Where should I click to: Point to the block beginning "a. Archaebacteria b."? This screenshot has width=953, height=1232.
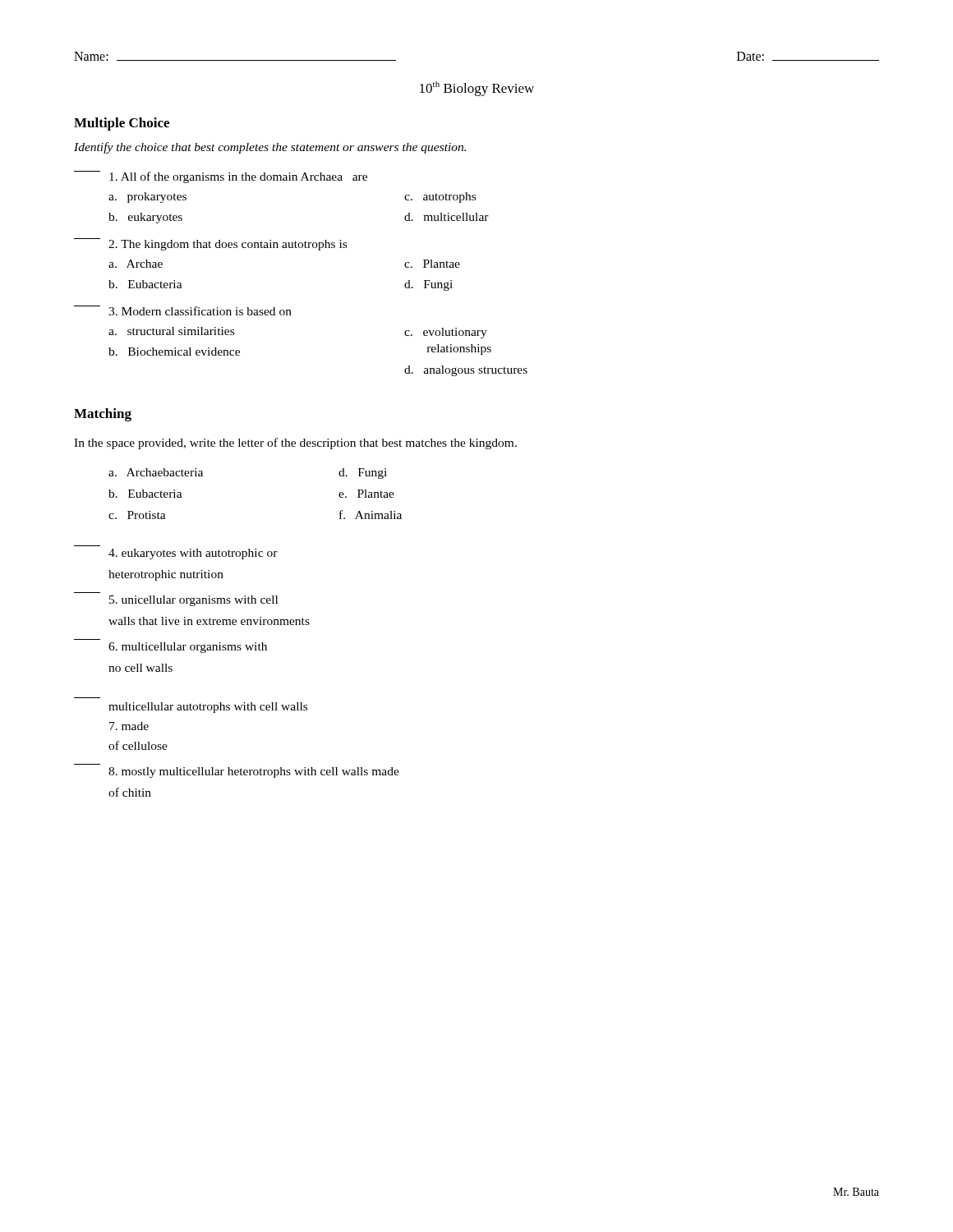point(339,497)
